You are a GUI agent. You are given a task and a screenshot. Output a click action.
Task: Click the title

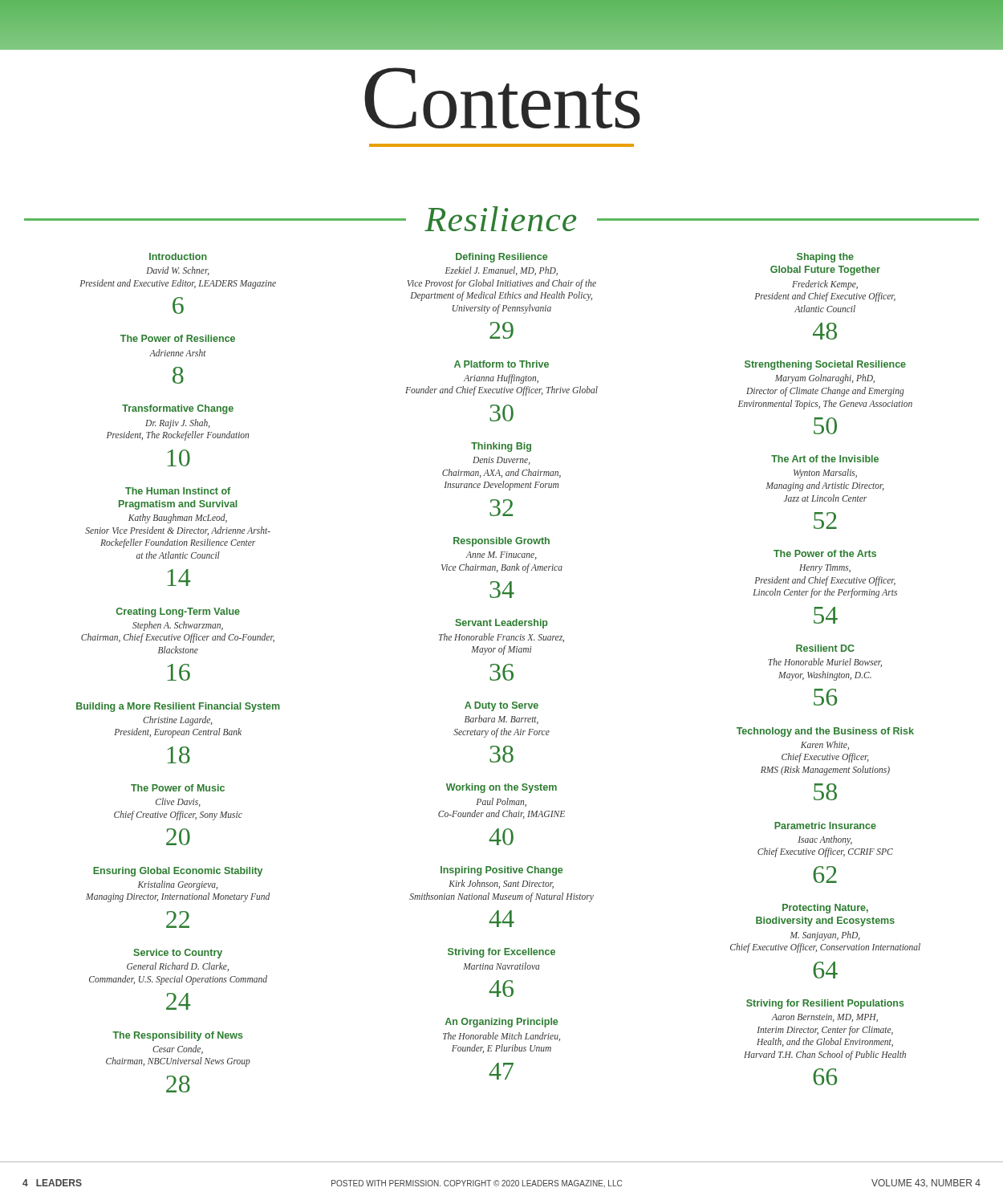pyautogui.click(x=501, y=100)
